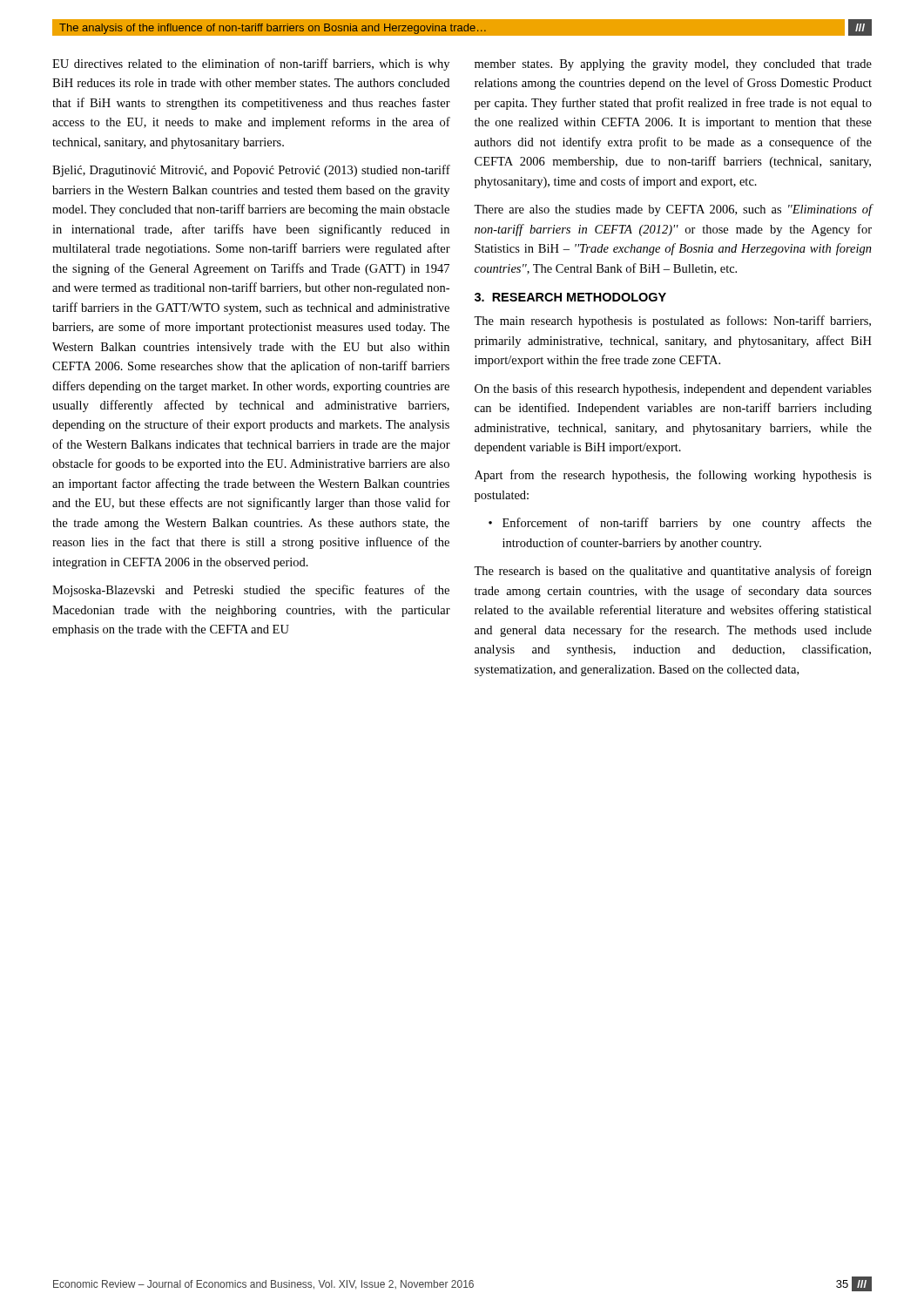This screenshot has width=924, height=1307.
Task: Click on the text block that reads "There are also the studies made by"
Action: (x=673, y=239)
